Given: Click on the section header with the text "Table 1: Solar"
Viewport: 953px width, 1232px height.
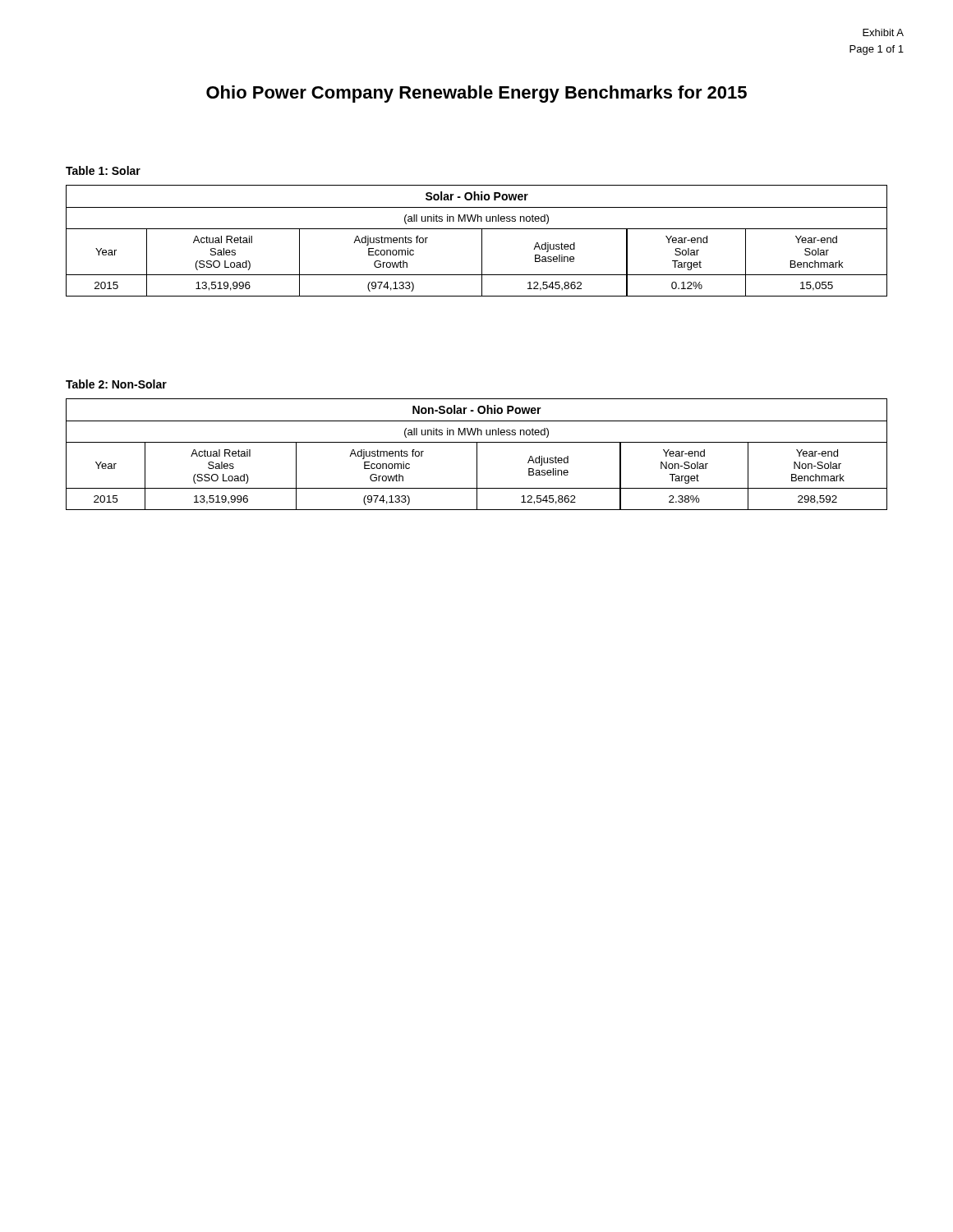Looking at the screenshot, I should pos(103,171).
